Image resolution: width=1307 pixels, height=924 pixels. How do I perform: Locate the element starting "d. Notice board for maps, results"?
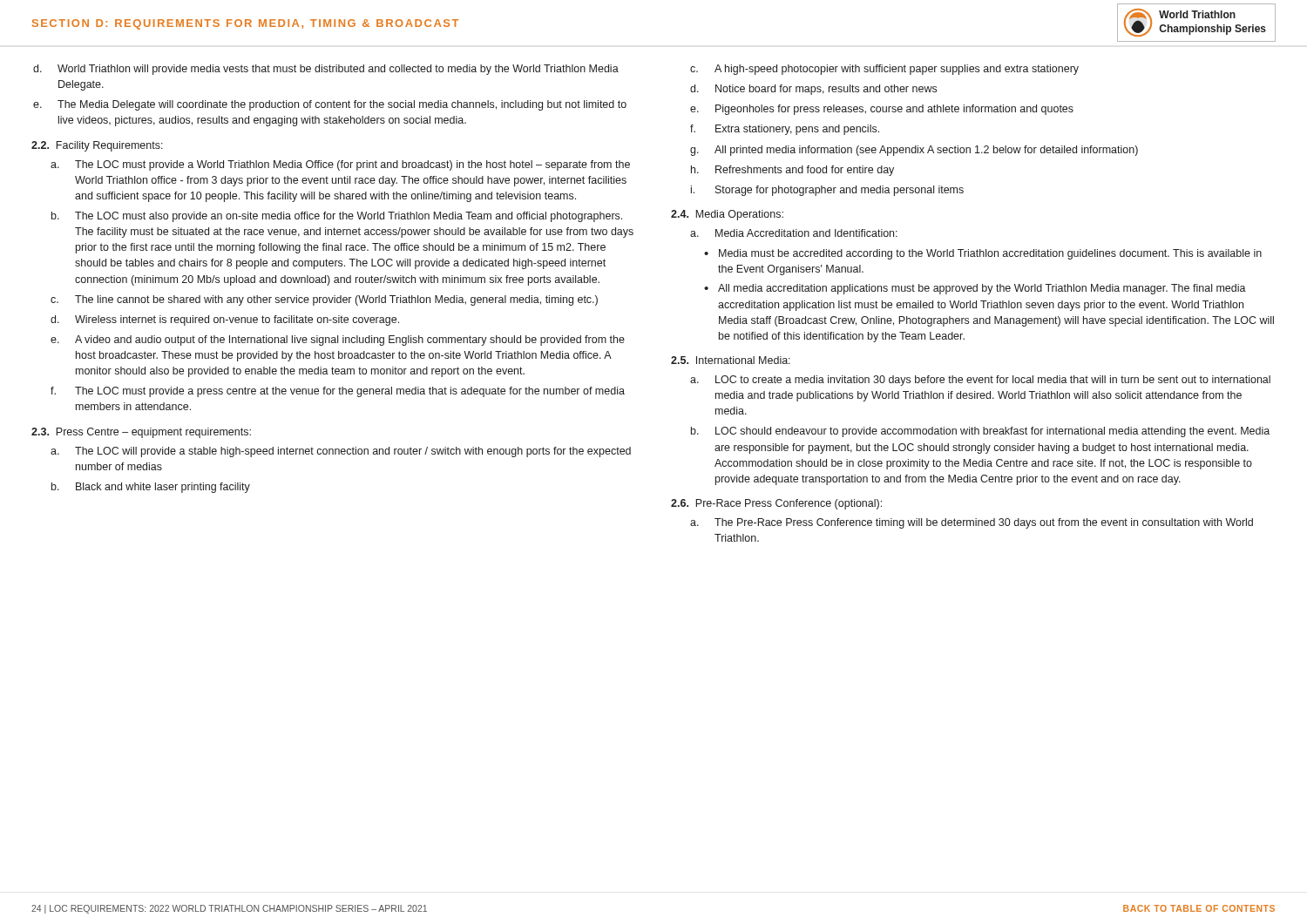(813, 90)
